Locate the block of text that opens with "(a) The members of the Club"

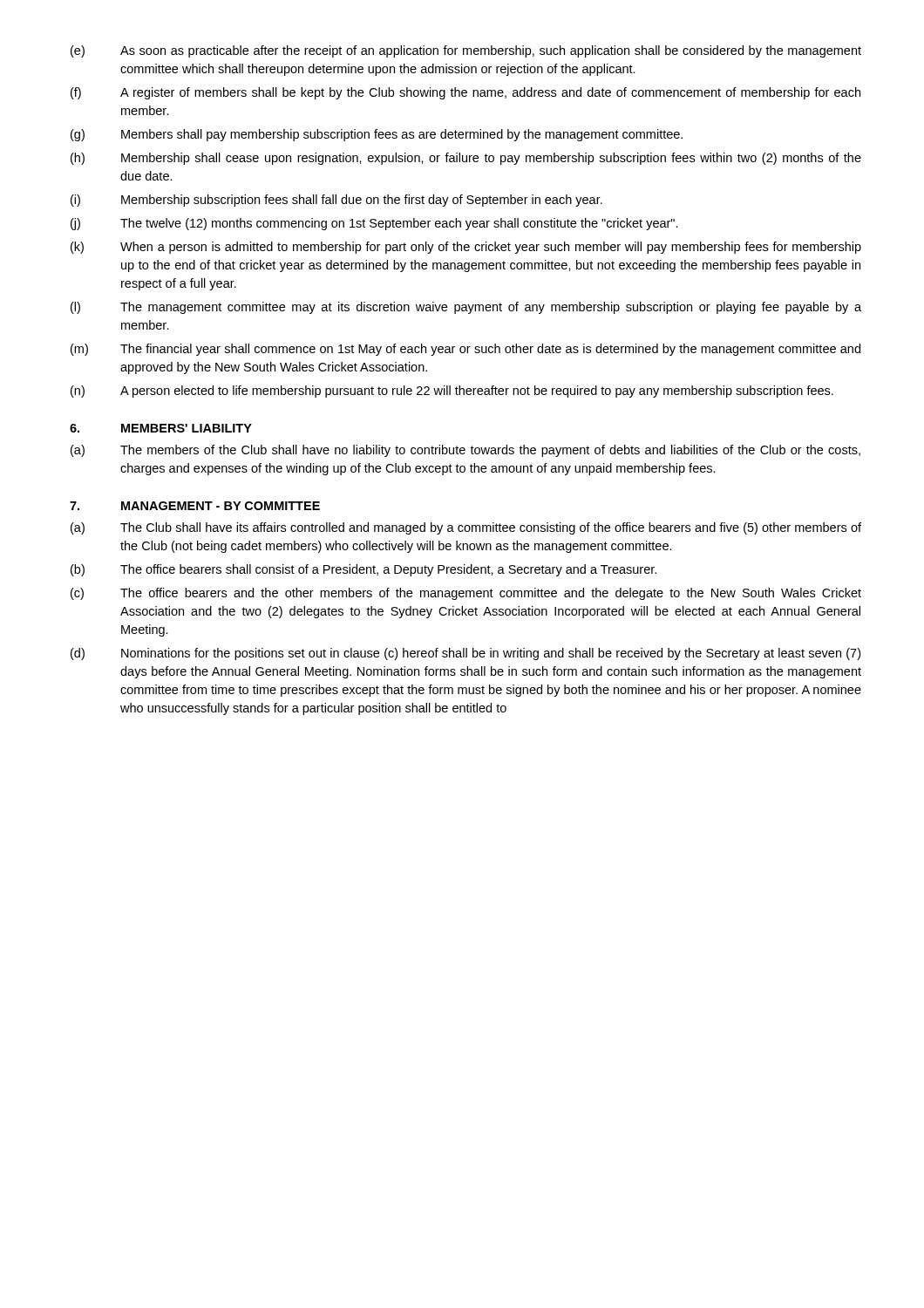(466, 460)
